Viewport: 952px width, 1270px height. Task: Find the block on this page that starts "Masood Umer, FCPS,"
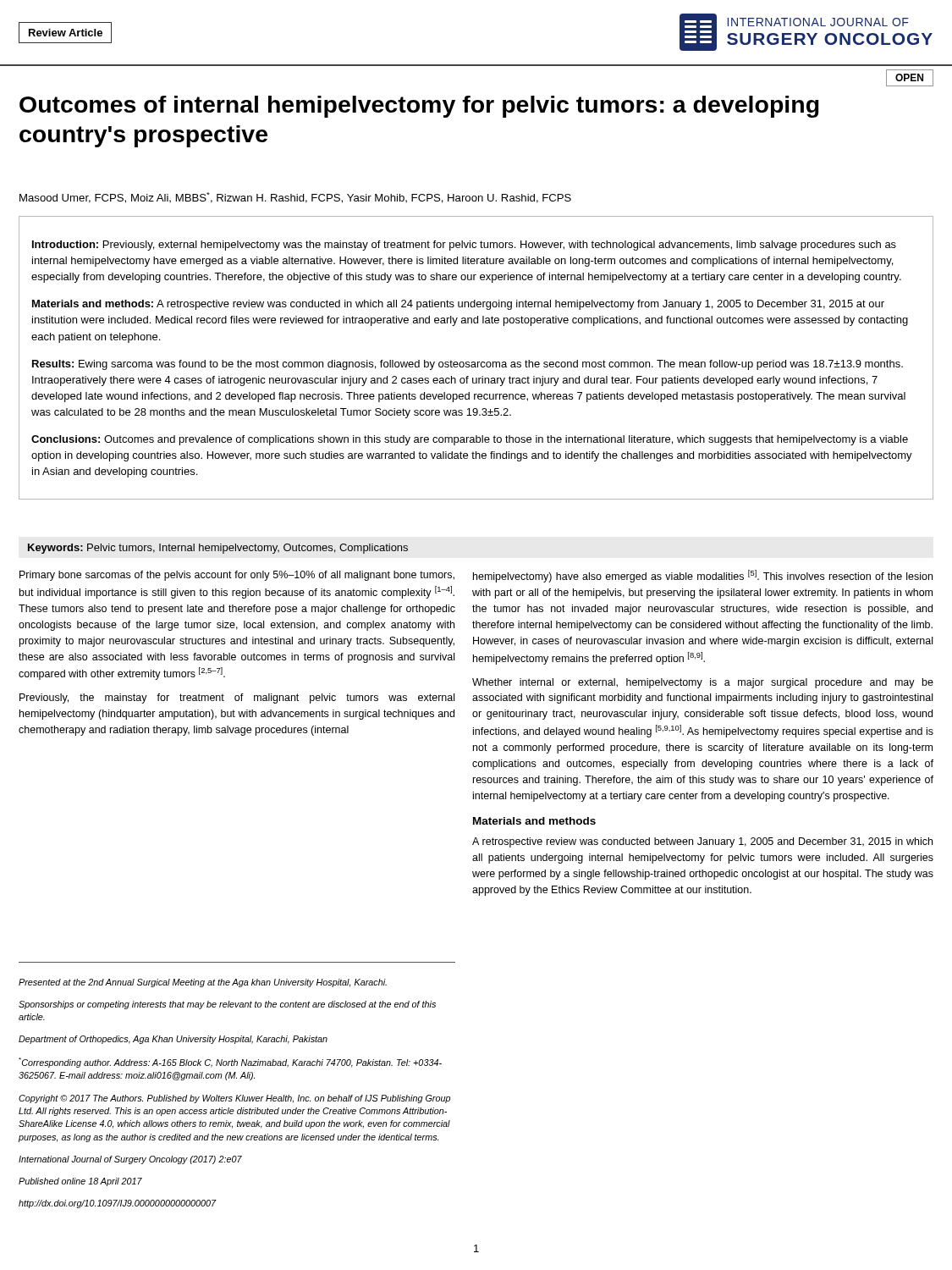click(295, 197)
